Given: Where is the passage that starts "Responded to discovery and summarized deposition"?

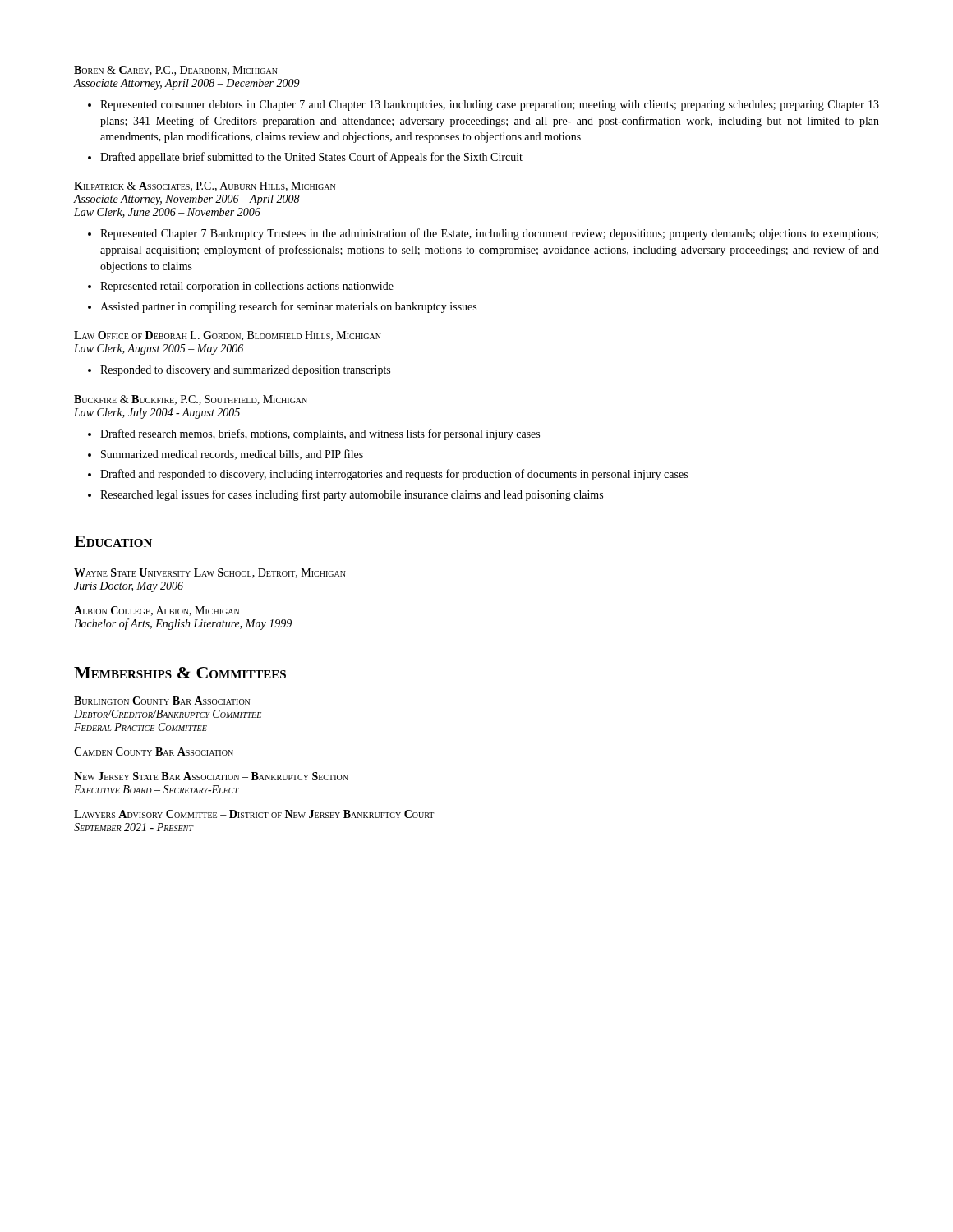Looking at the screenshot, I should click(x=246, y=370).
